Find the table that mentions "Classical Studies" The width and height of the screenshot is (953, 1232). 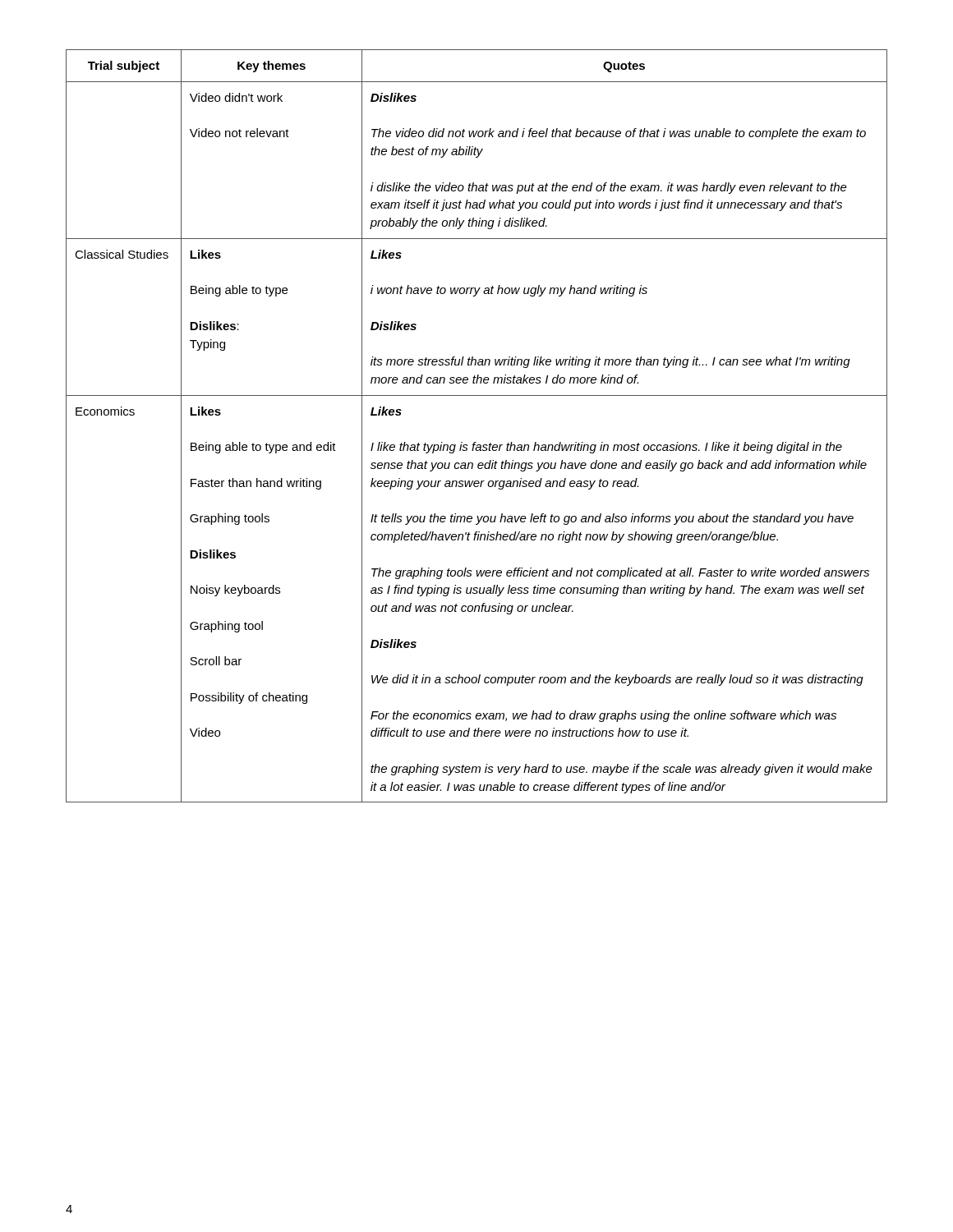(476, 426)
